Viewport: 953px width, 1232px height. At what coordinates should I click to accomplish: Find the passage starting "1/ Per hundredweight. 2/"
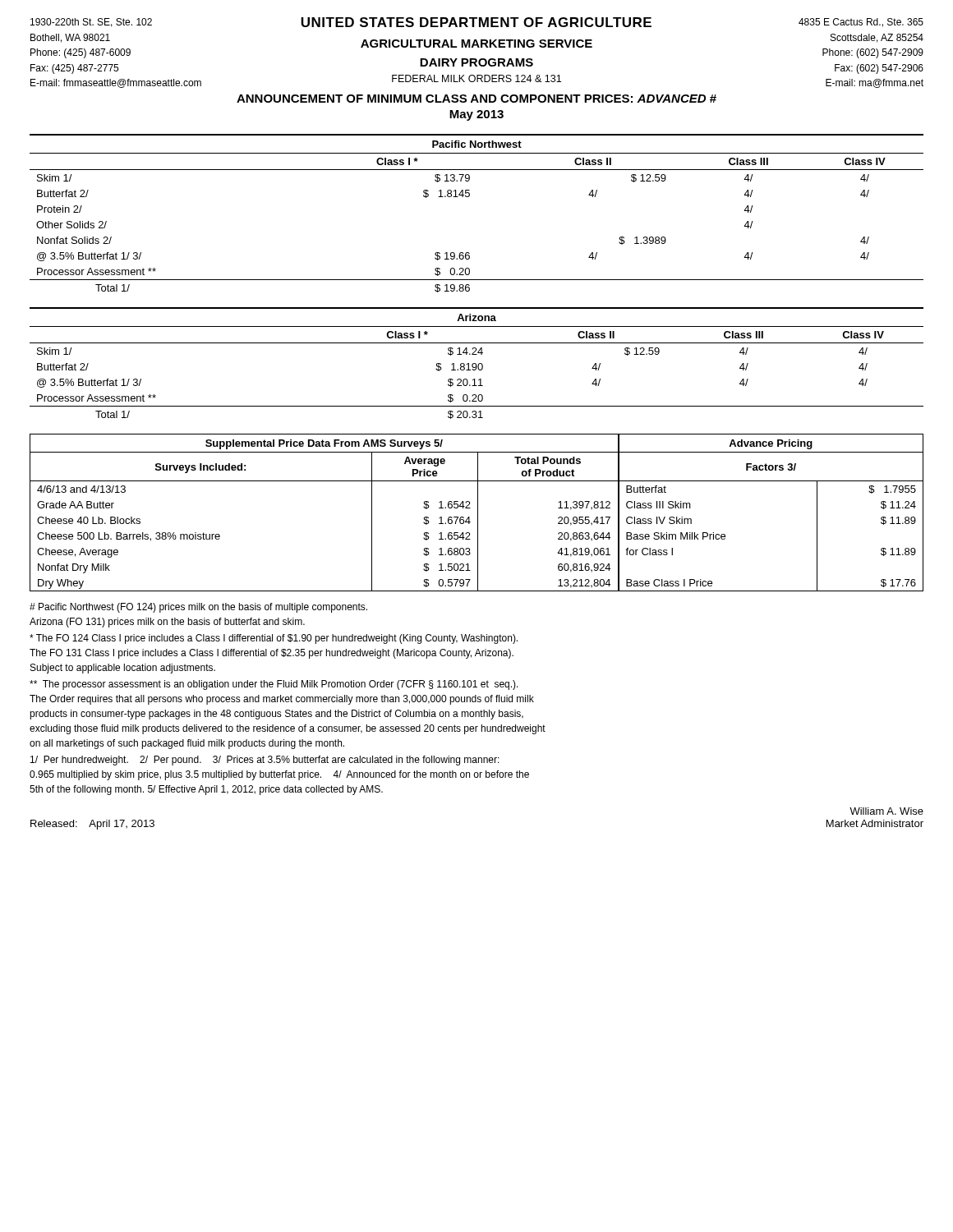(279, 774)
